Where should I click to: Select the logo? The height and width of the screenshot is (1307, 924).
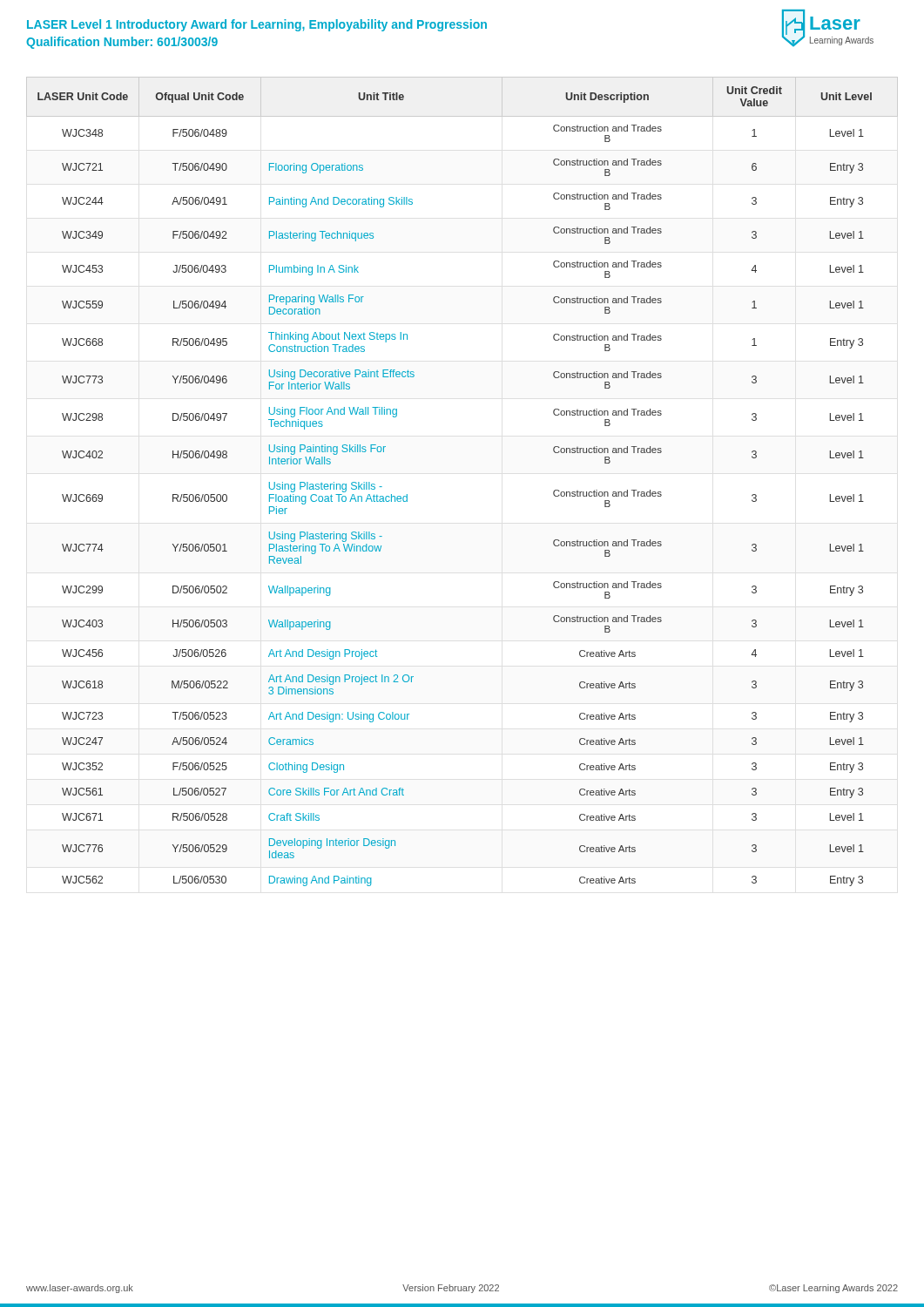tap(835, 34)
